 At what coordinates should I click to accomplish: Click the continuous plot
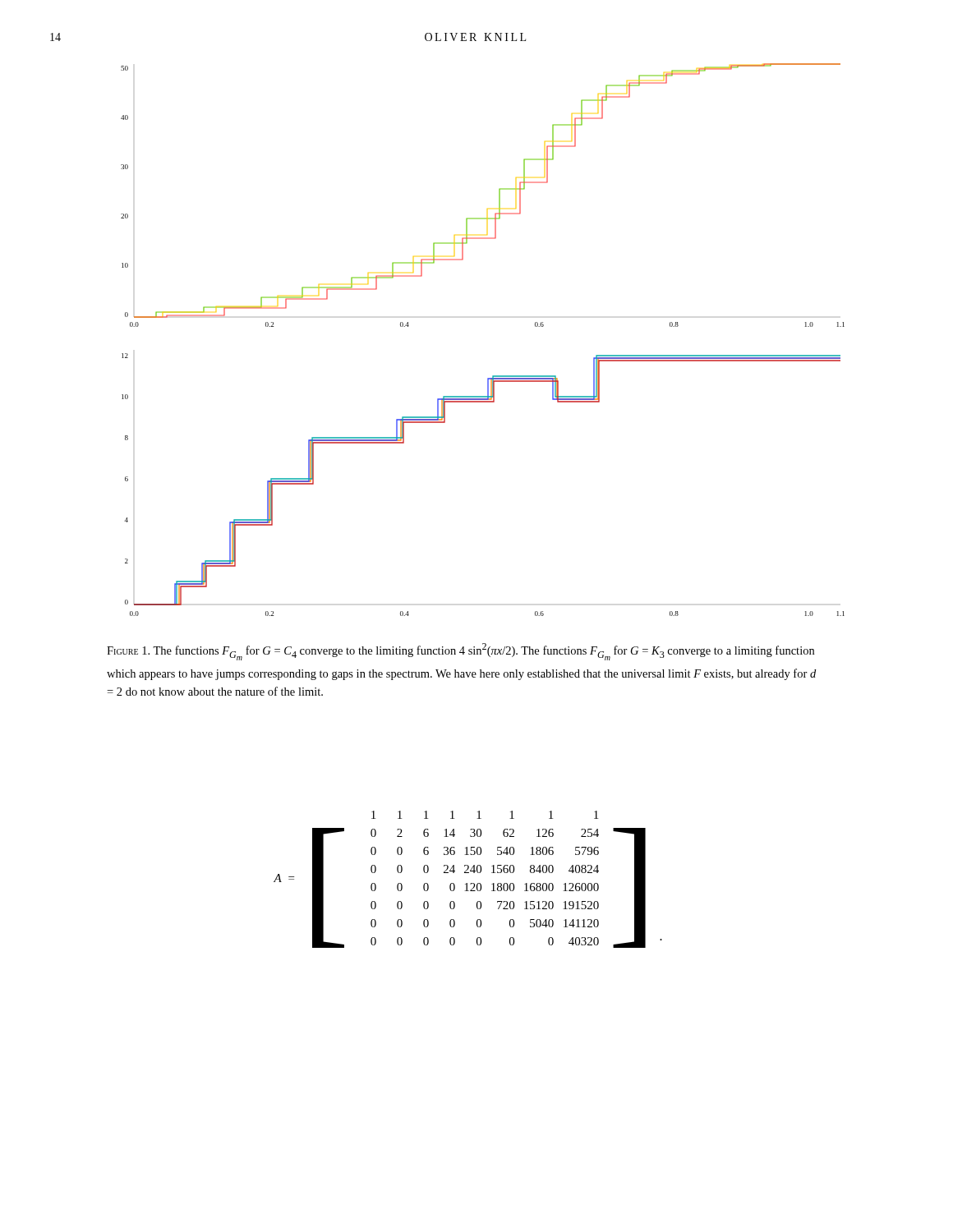[473, 343]
